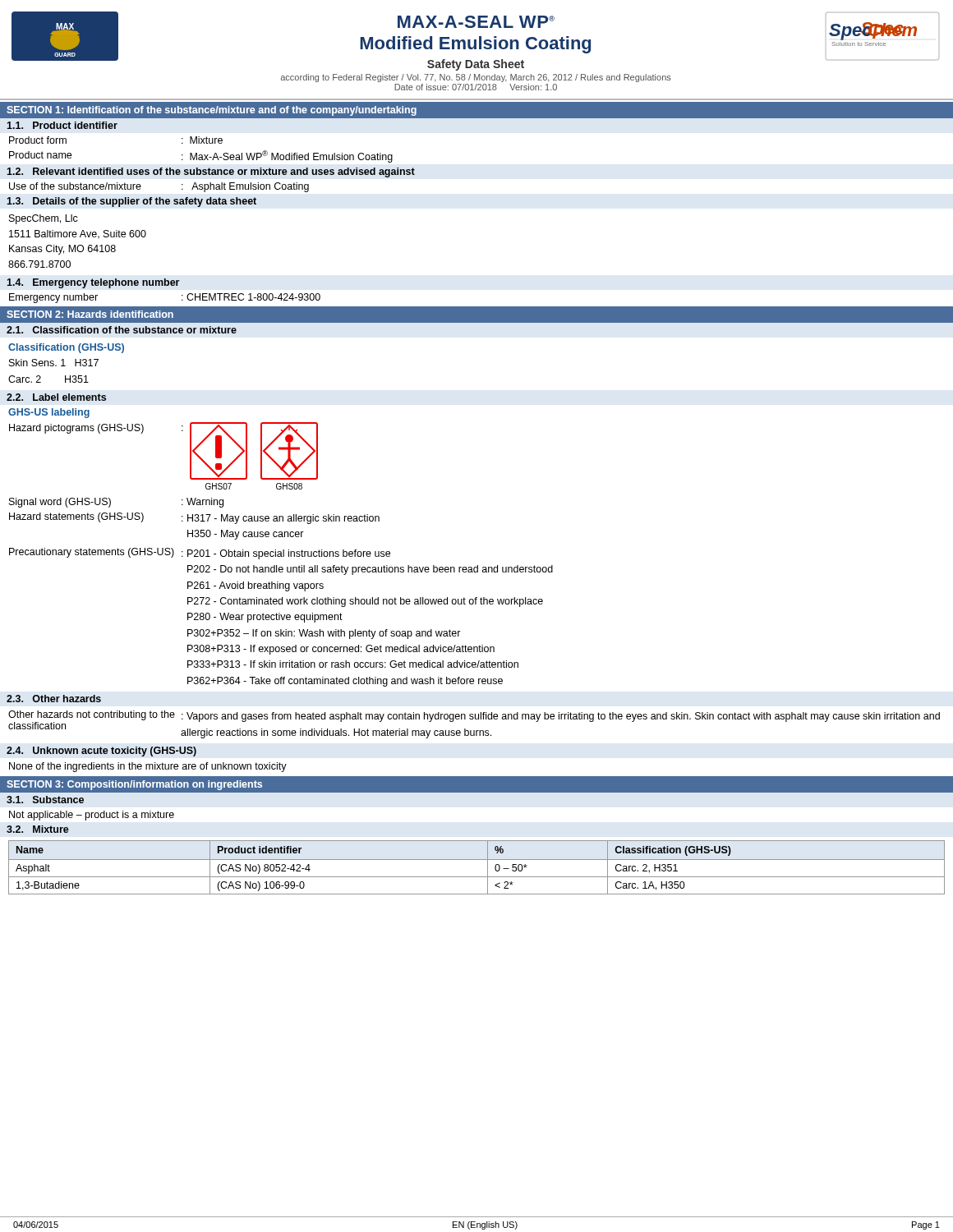The width and height of the screenshot is (953, 1232).
Task: Point to the block starting "Signal word (GHS-US) :"
Action: (x=116, y=502)
